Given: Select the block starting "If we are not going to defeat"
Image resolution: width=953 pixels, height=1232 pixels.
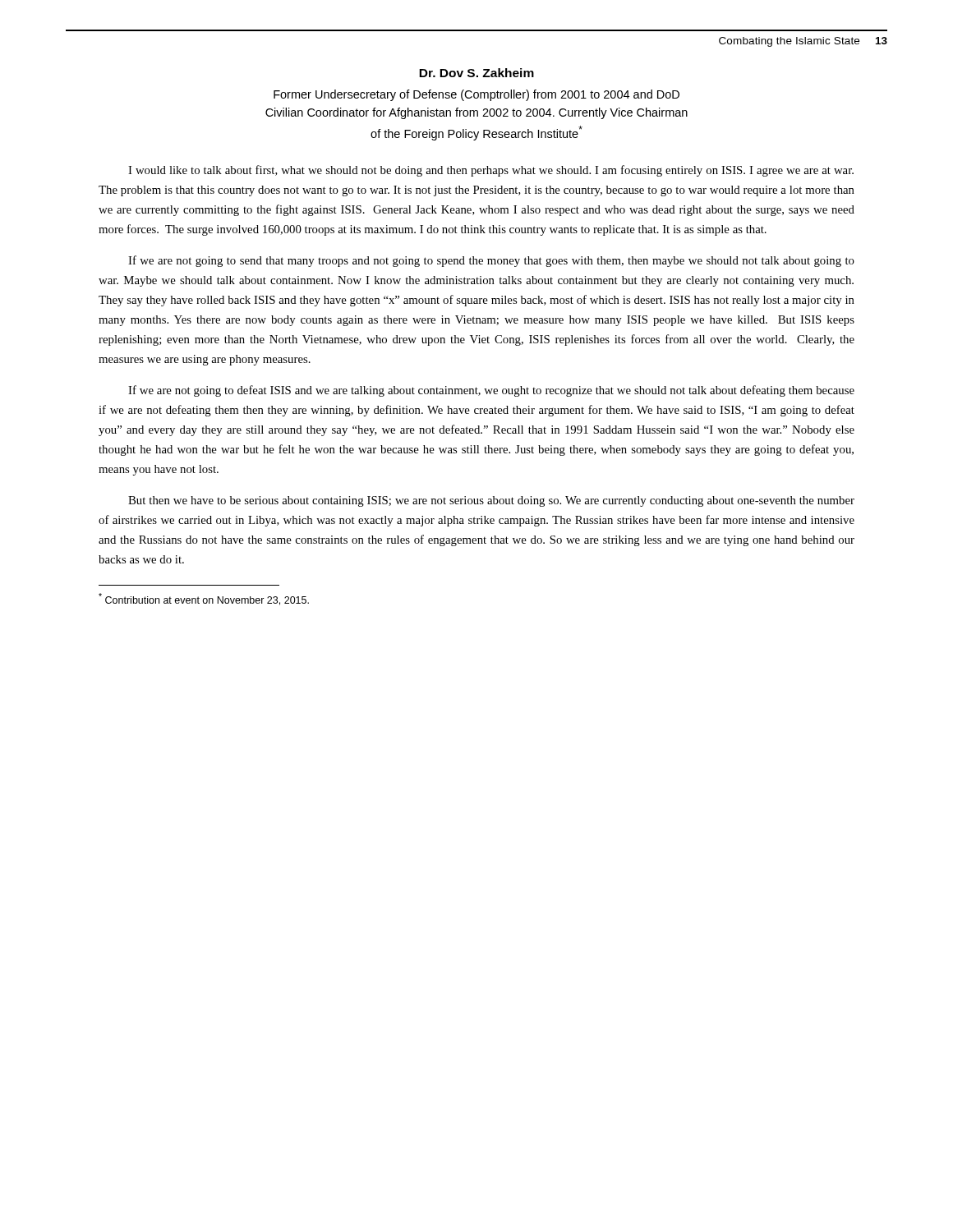Looking at the screenshot, I should pyautogui.click(x=476, y=429).
